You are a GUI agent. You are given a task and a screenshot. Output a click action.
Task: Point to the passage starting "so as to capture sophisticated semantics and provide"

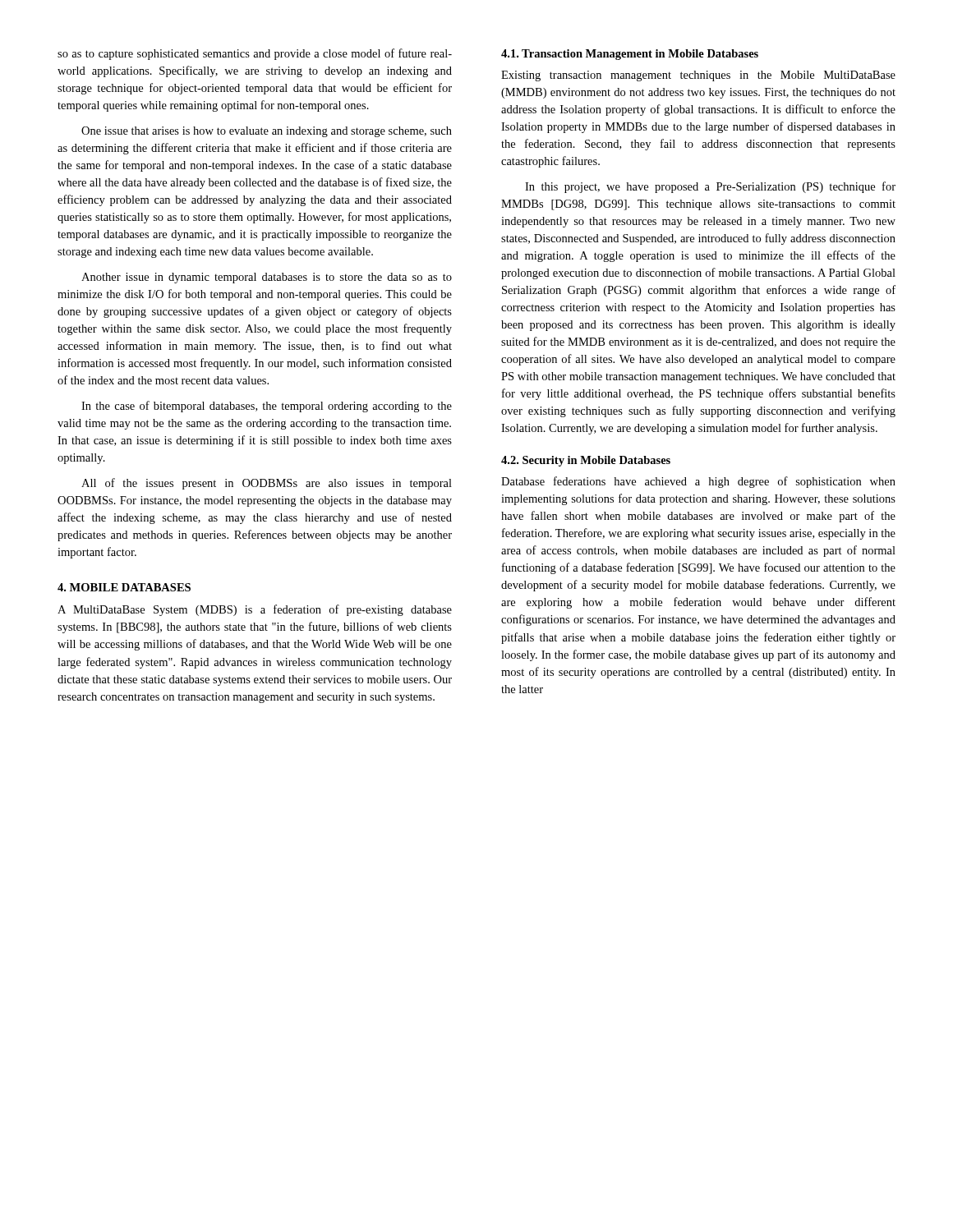(x=255, y=80)
